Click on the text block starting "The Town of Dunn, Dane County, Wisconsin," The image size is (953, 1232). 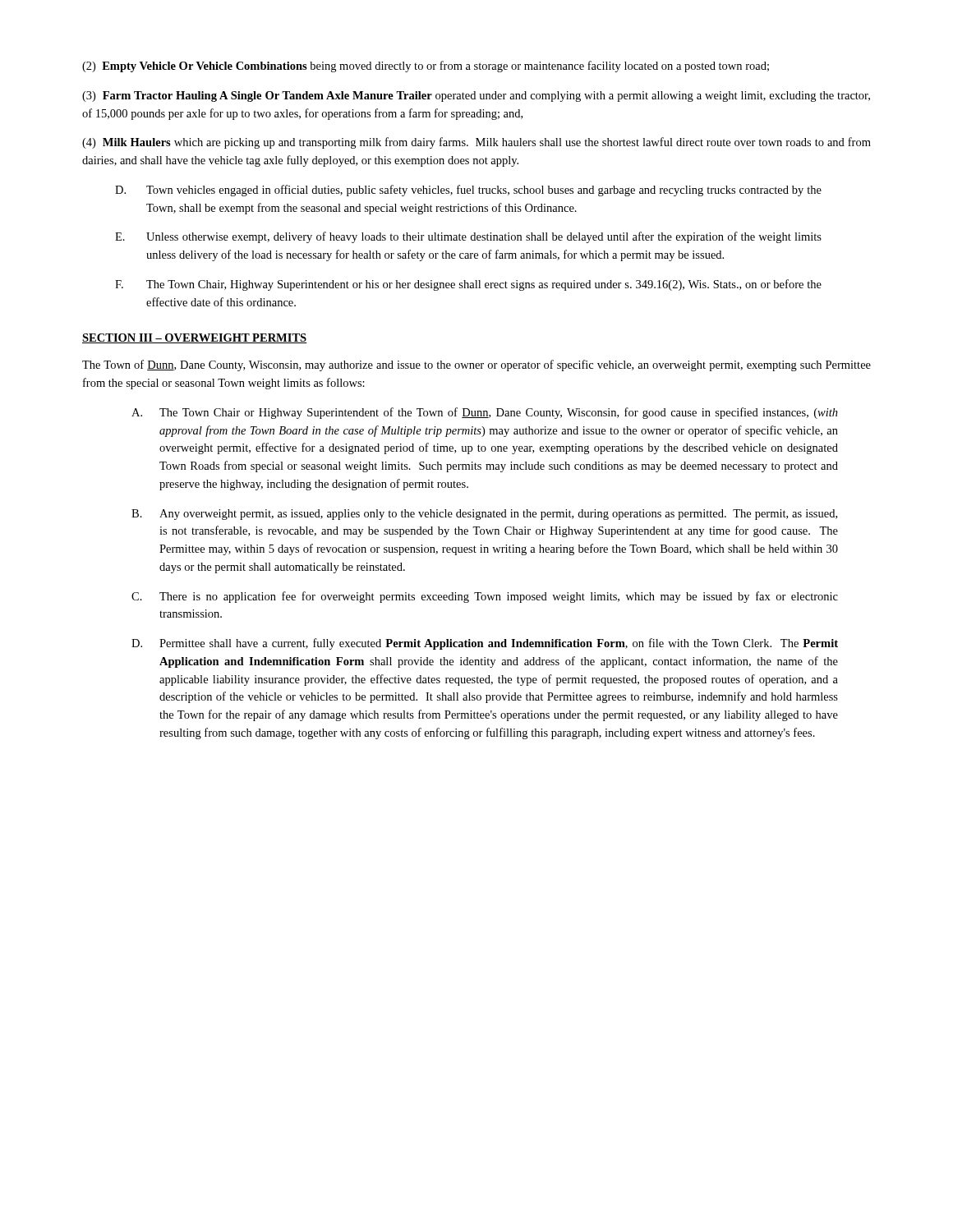click(476, 374)
